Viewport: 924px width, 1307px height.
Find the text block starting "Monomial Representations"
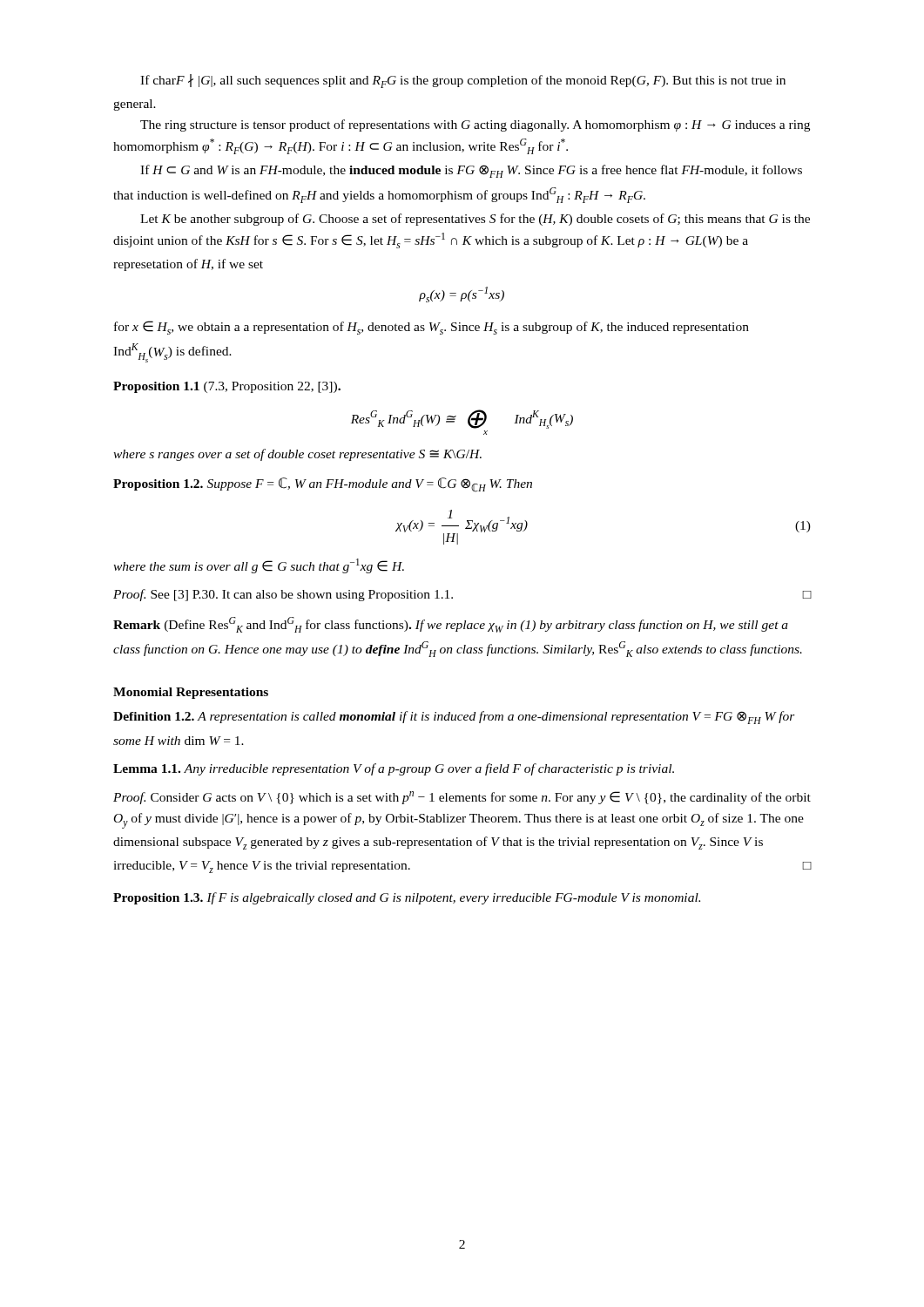click(191, 693)
